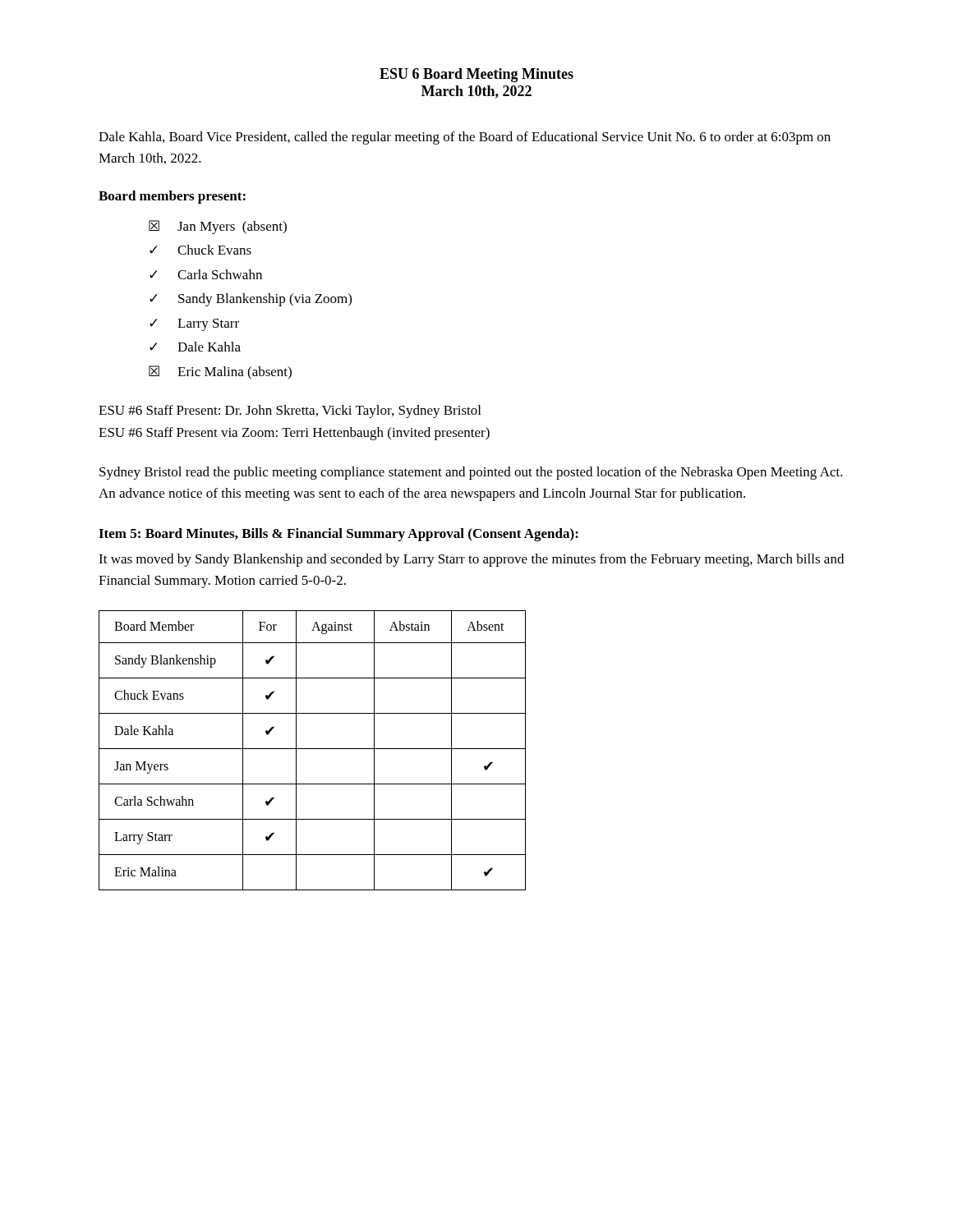953x1232 pixels.
Task: Point to "✓ Larry Starr"
Action: coord(194,325)
